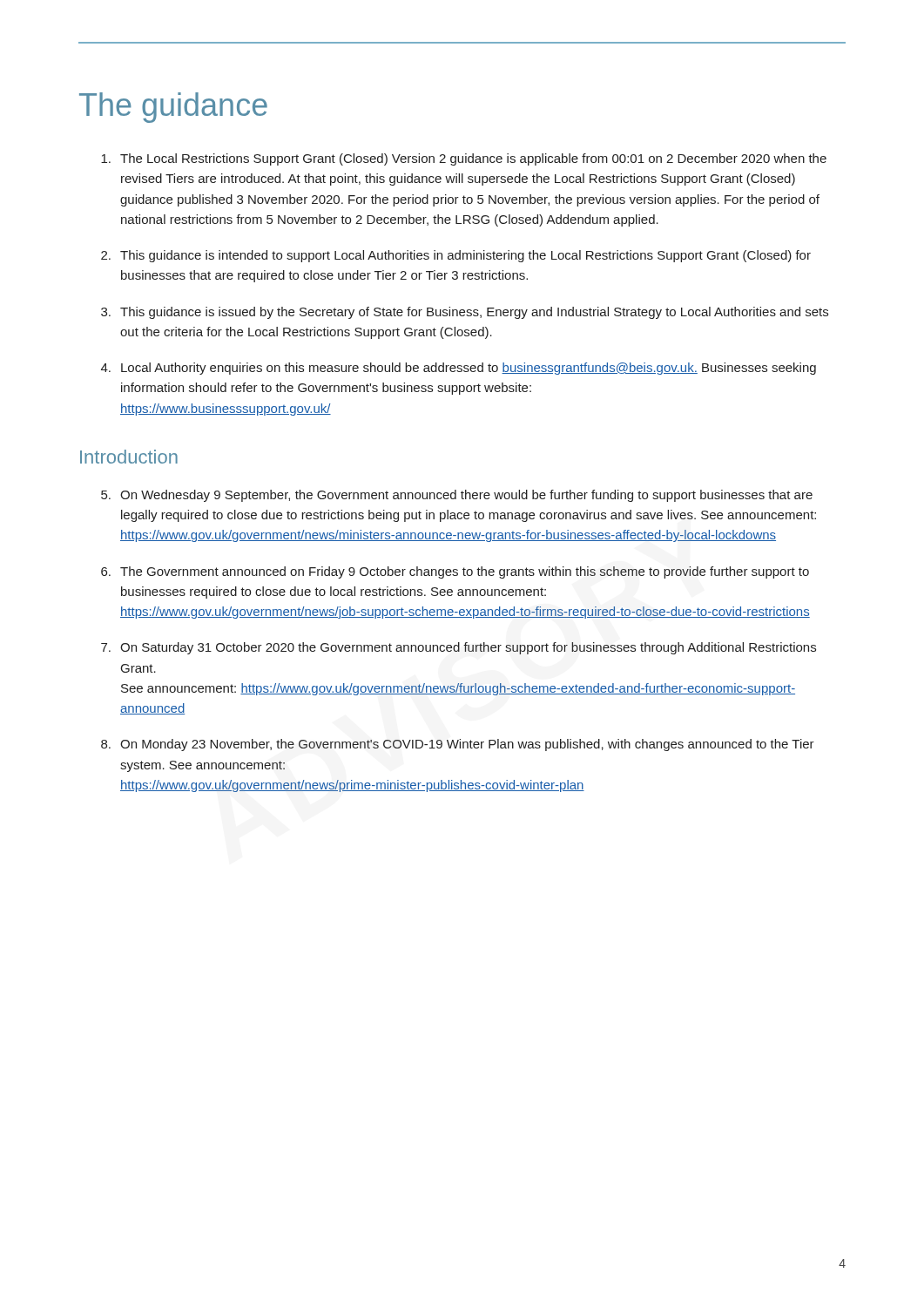
Task: Find the list item that says "8. On Monday 23 November,"
Action: [458, 745]
